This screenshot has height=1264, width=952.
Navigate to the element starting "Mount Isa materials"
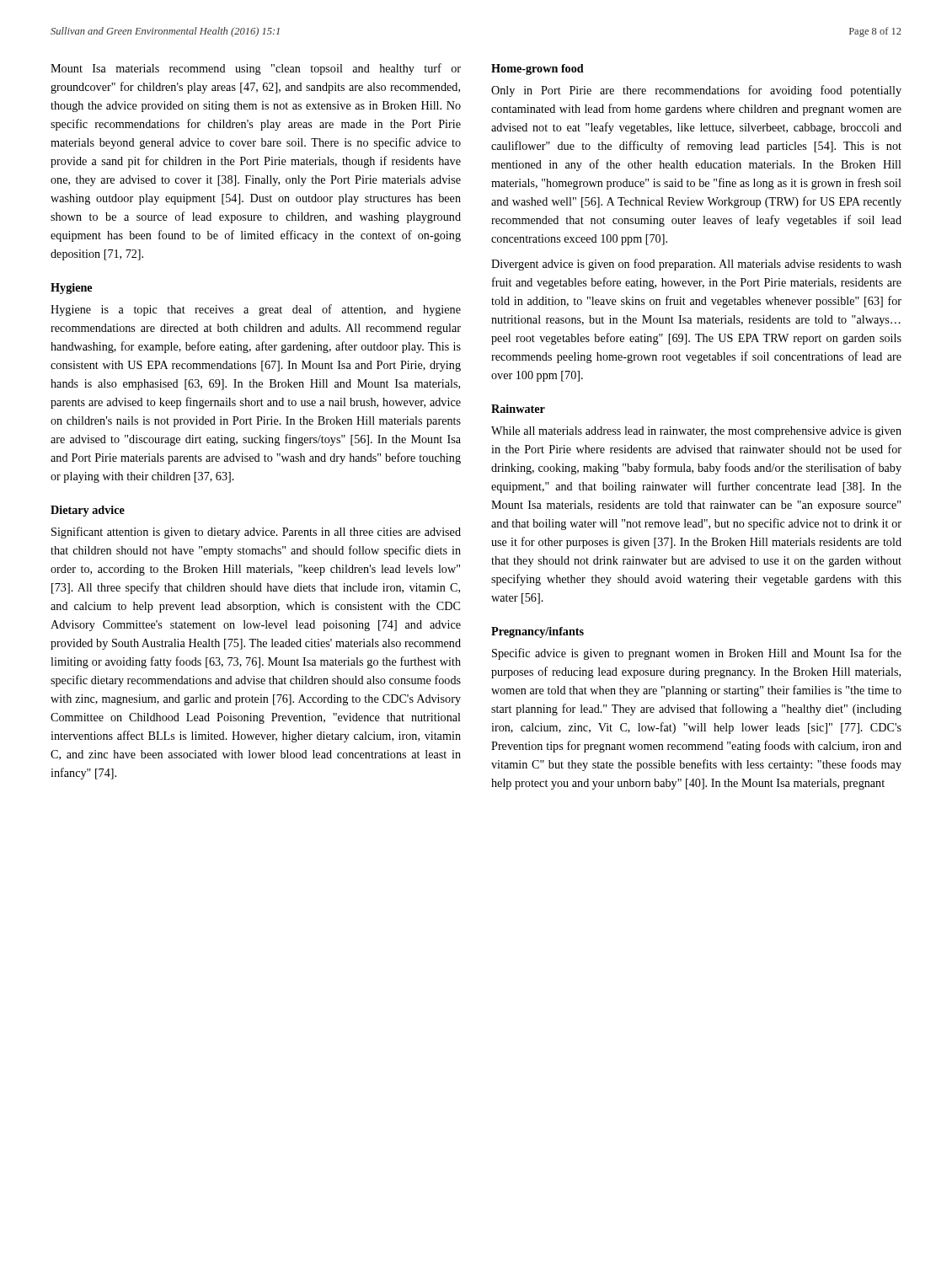[x=256, y=161]
